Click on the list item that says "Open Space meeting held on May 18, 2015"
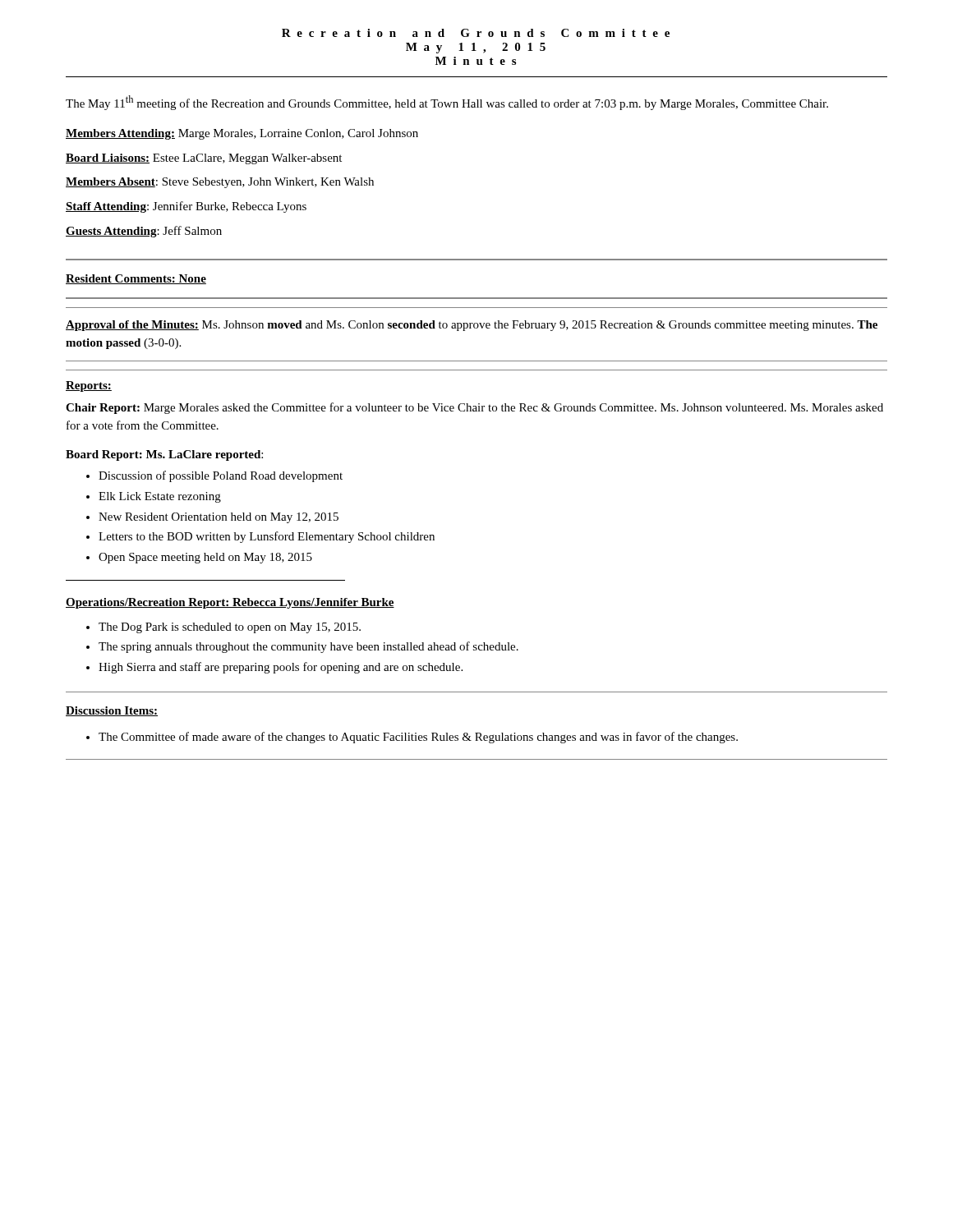 [x=205, y=557]
